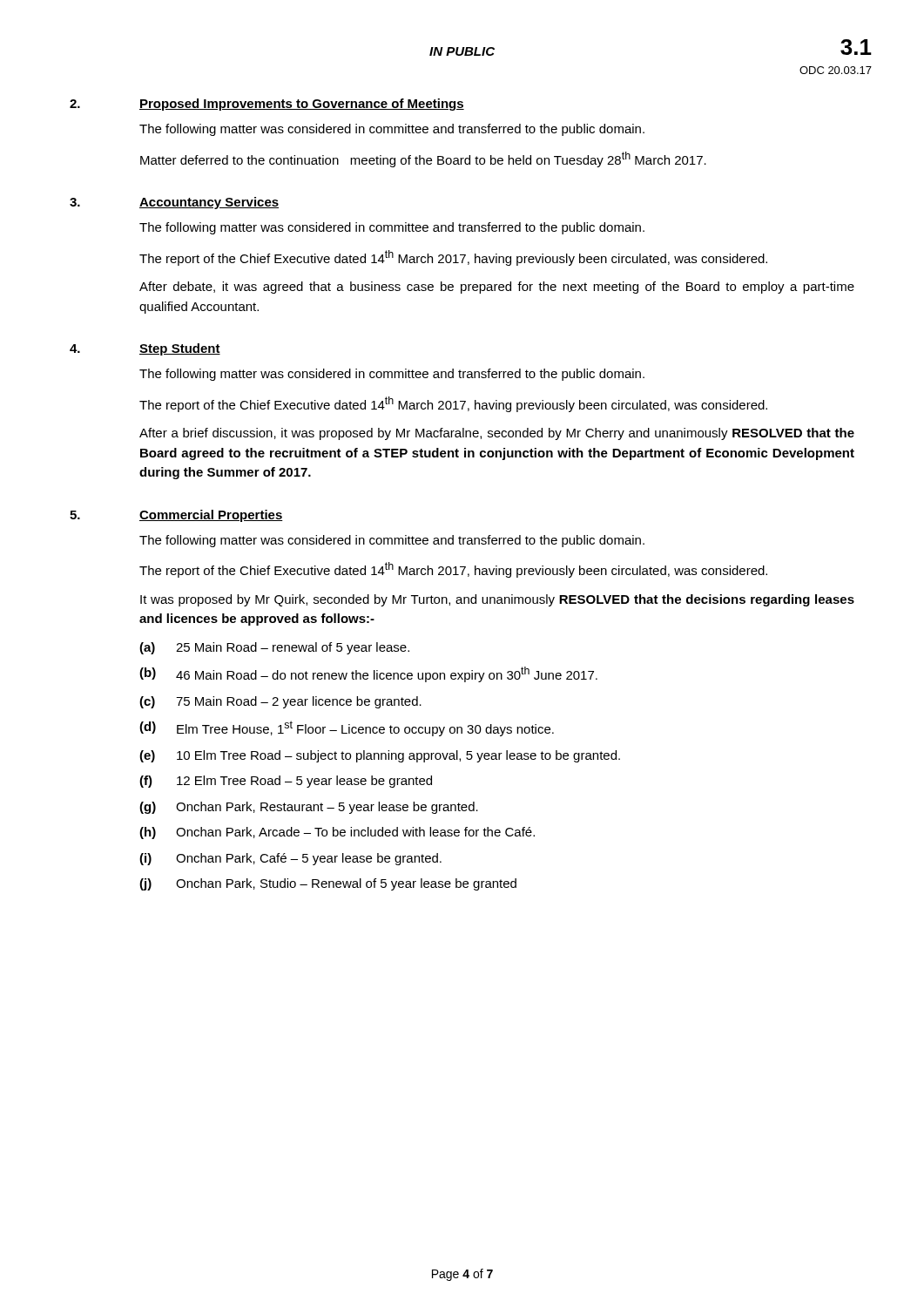
Task: Find the section header that reads "Step Student"
Action: click(180, 348)
